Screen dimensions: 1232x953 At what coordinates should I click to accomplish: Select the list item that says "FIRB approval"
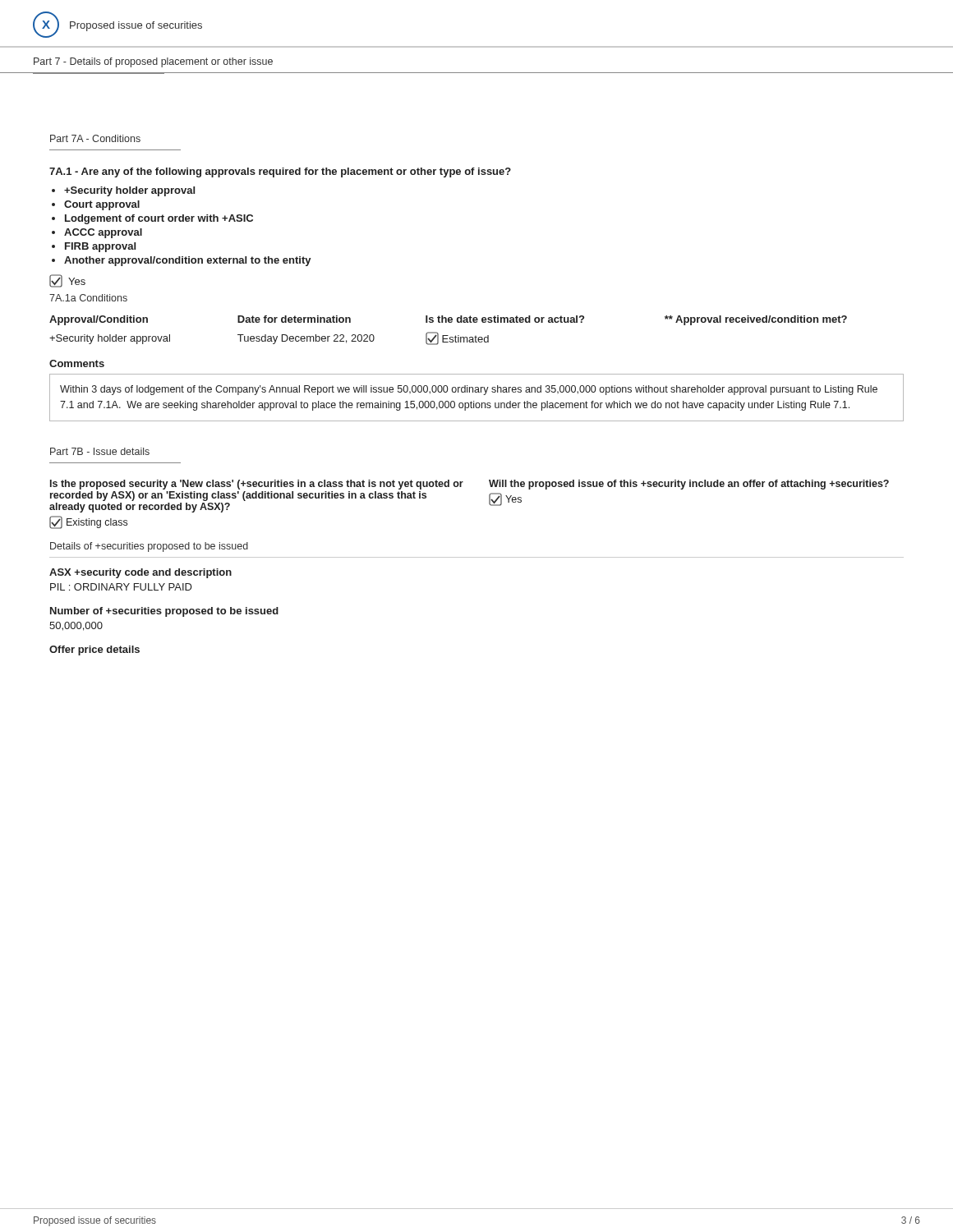[100, 246]
